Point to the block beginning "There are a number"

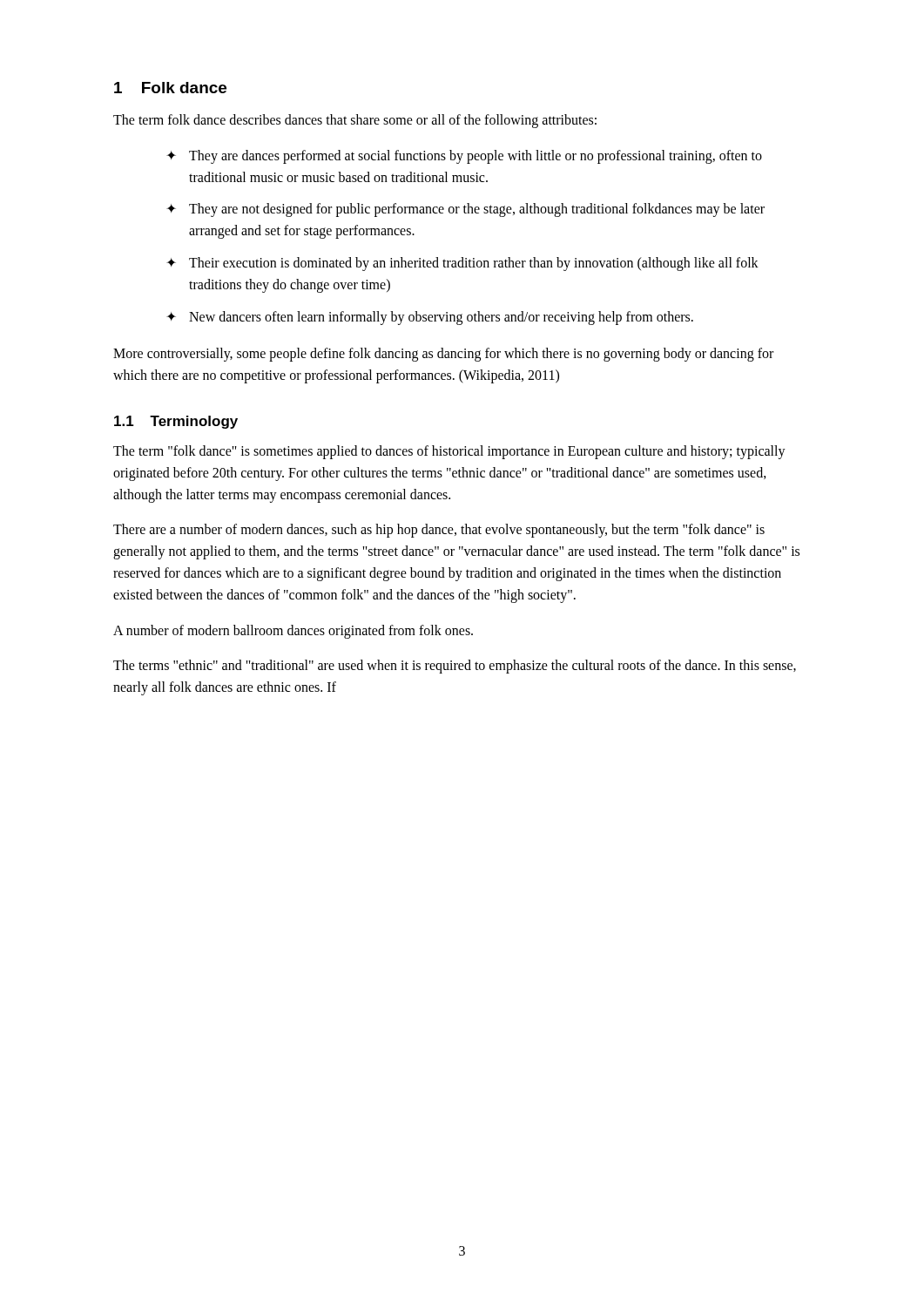pos(457,562)
